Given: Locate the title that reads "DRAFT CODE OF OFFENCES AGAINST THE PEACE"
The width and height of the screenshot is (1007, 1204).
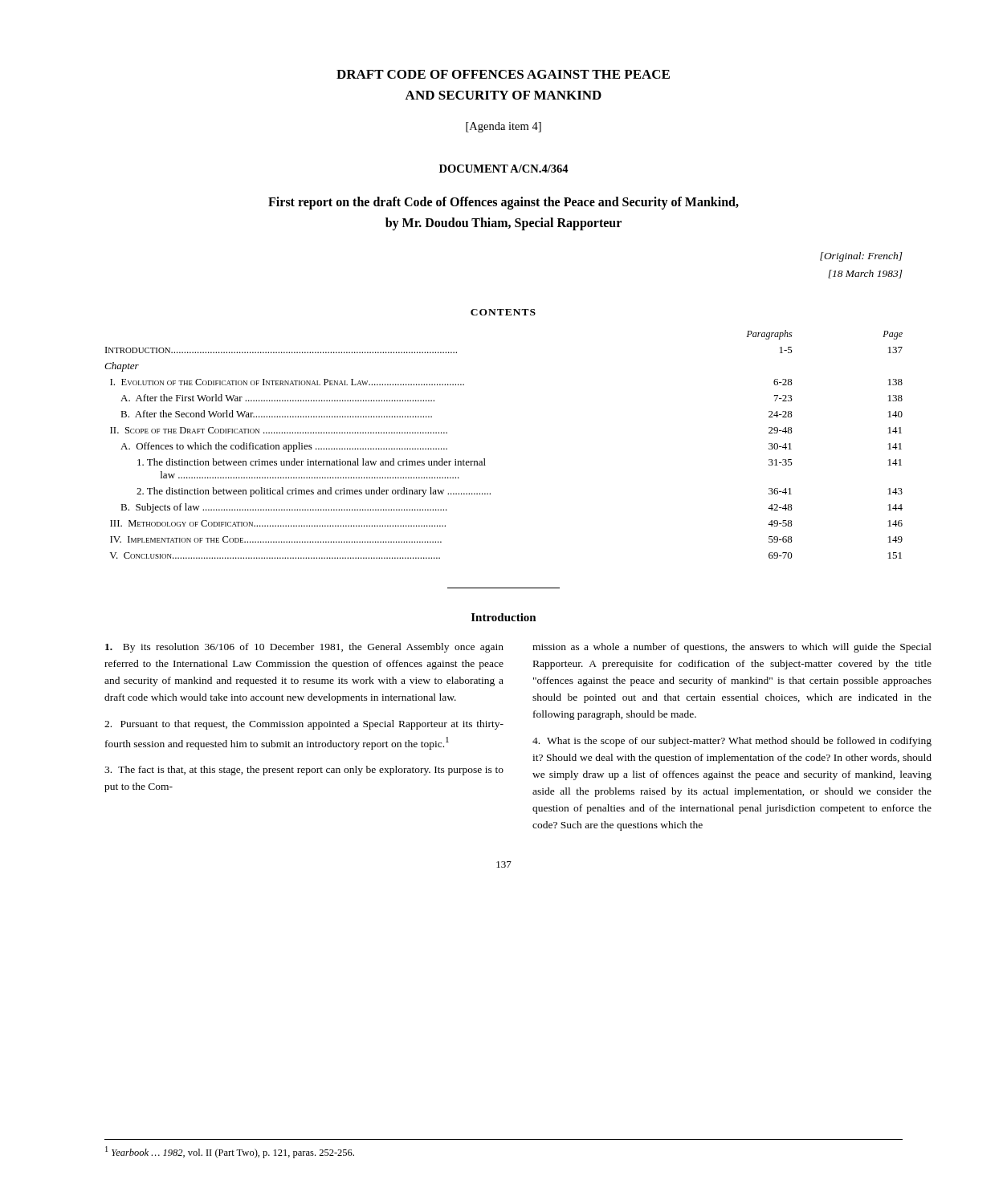Looking at the screenshot, I should 503,84.
